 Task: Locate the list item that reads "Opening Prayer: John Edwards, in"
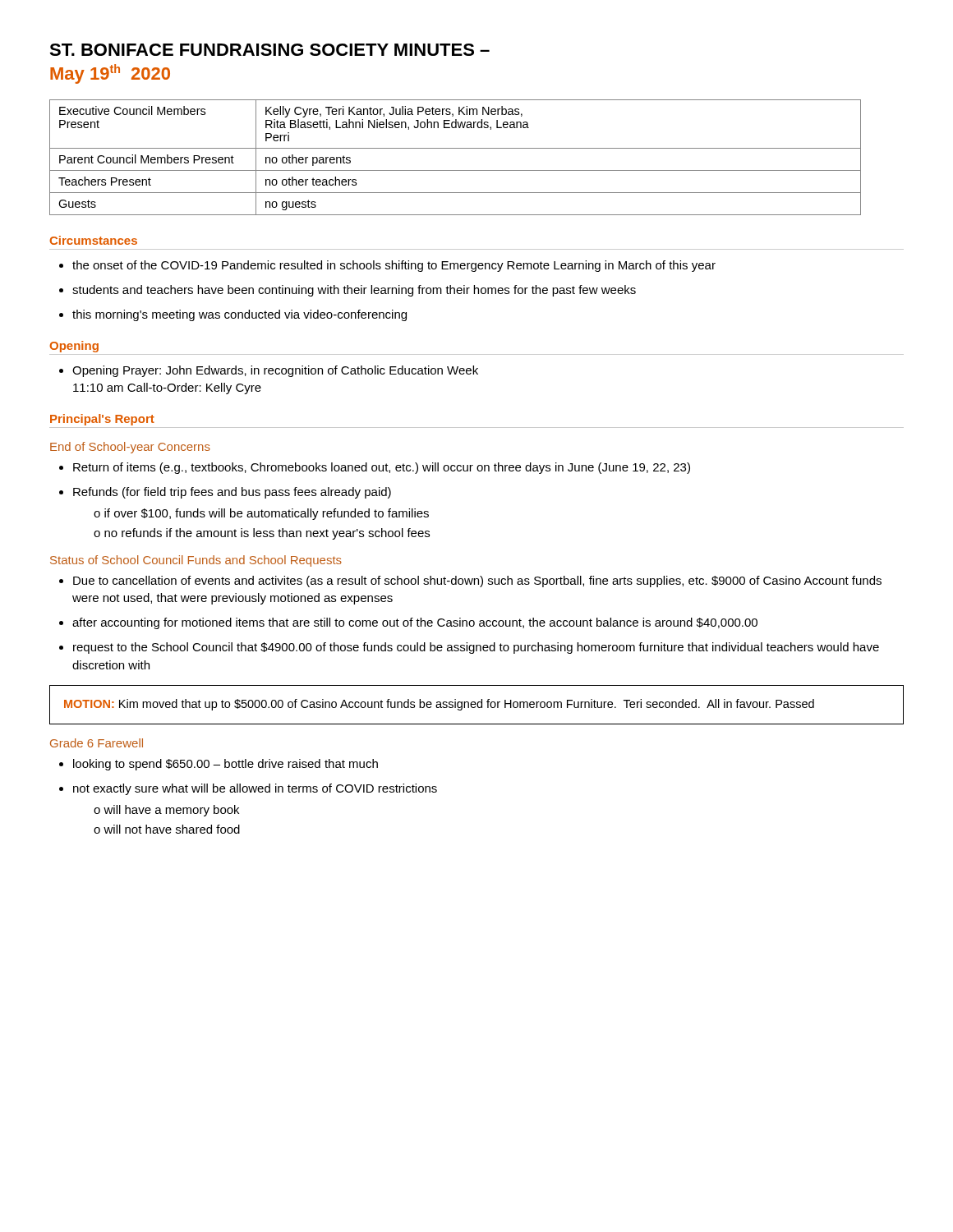(x=476, y=379)
